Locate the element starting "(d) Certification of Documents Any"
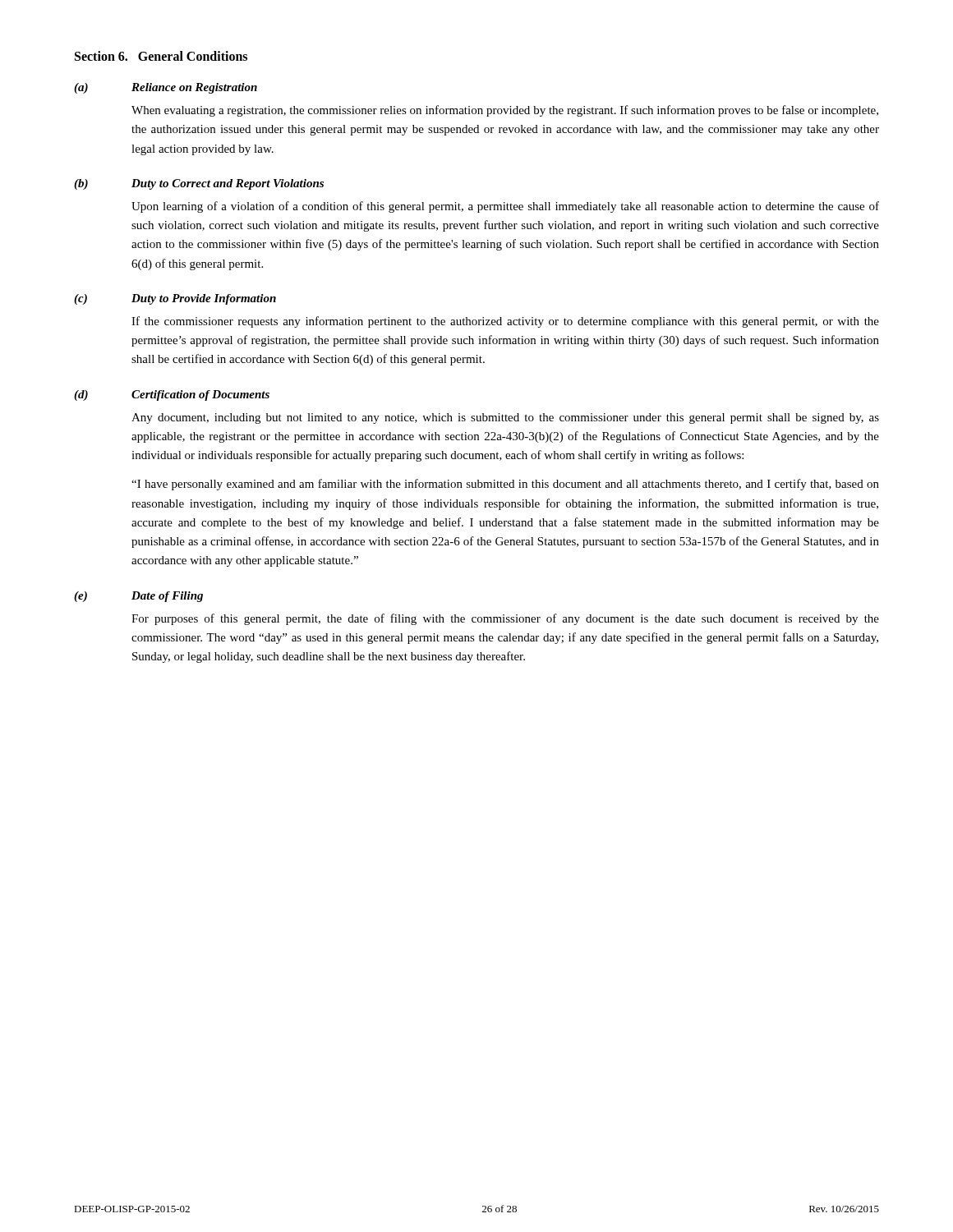Image resolution: width=953 pixels, height=1232 pixels. [476, 479]
